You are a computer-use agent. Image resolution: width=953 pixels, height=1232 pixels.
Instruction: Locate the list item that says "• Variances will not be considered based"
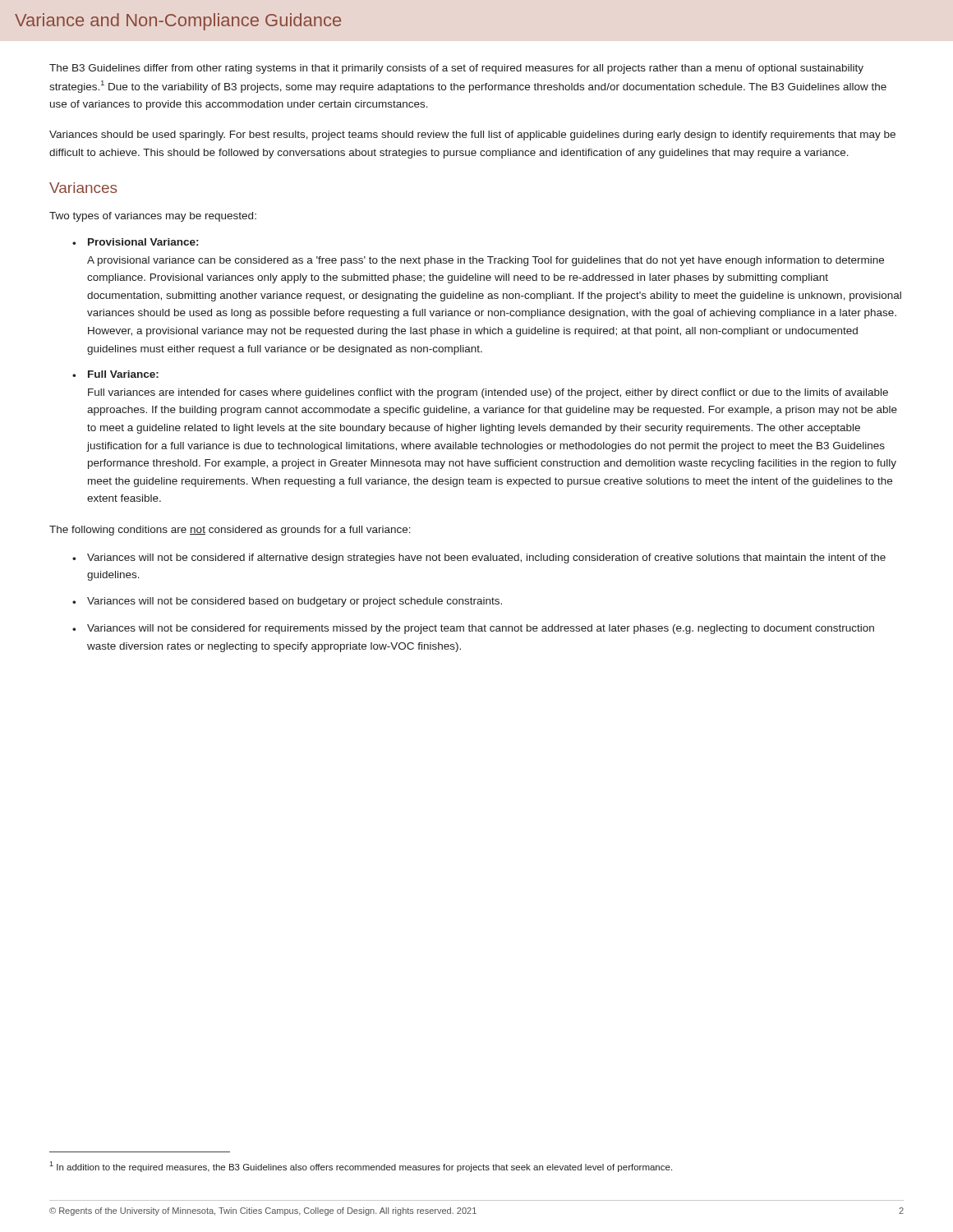pos(488,602)
